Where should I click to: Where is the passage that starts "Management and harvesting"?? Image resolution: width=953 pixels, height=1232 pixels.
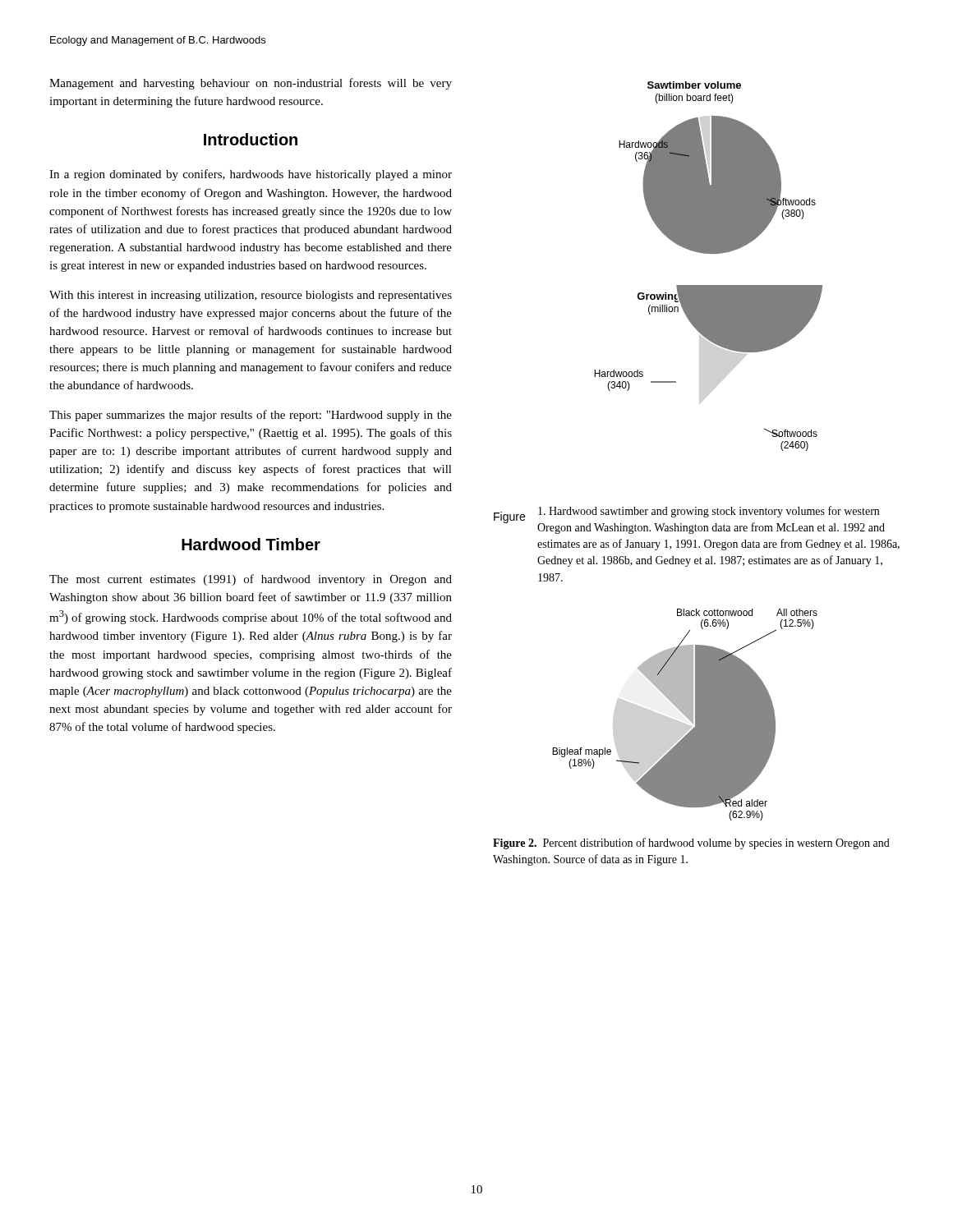(251, 92)
